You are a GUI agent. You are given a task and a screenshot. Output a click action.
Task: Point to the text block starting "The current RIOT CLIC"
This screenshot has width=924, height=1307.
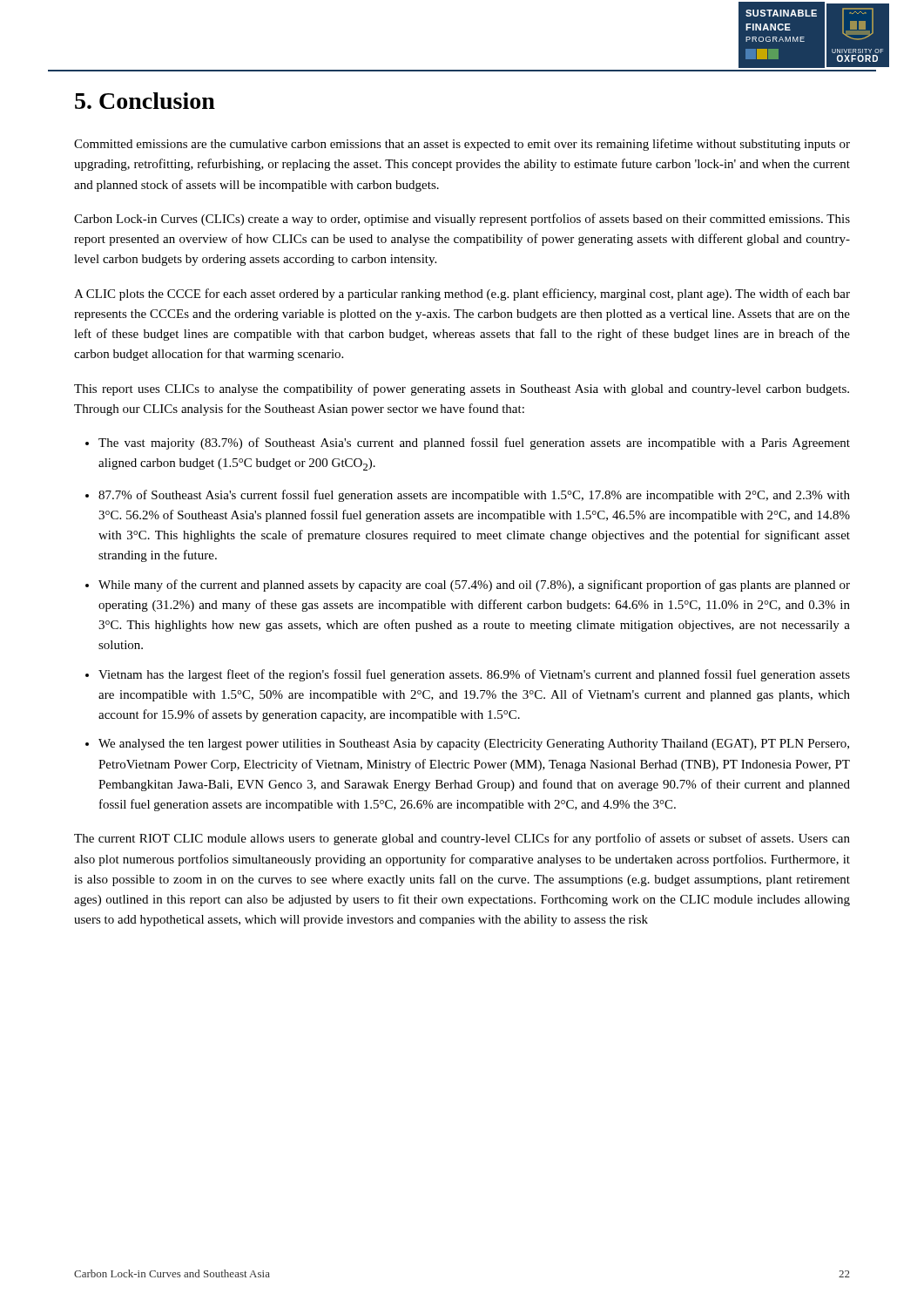462,880
